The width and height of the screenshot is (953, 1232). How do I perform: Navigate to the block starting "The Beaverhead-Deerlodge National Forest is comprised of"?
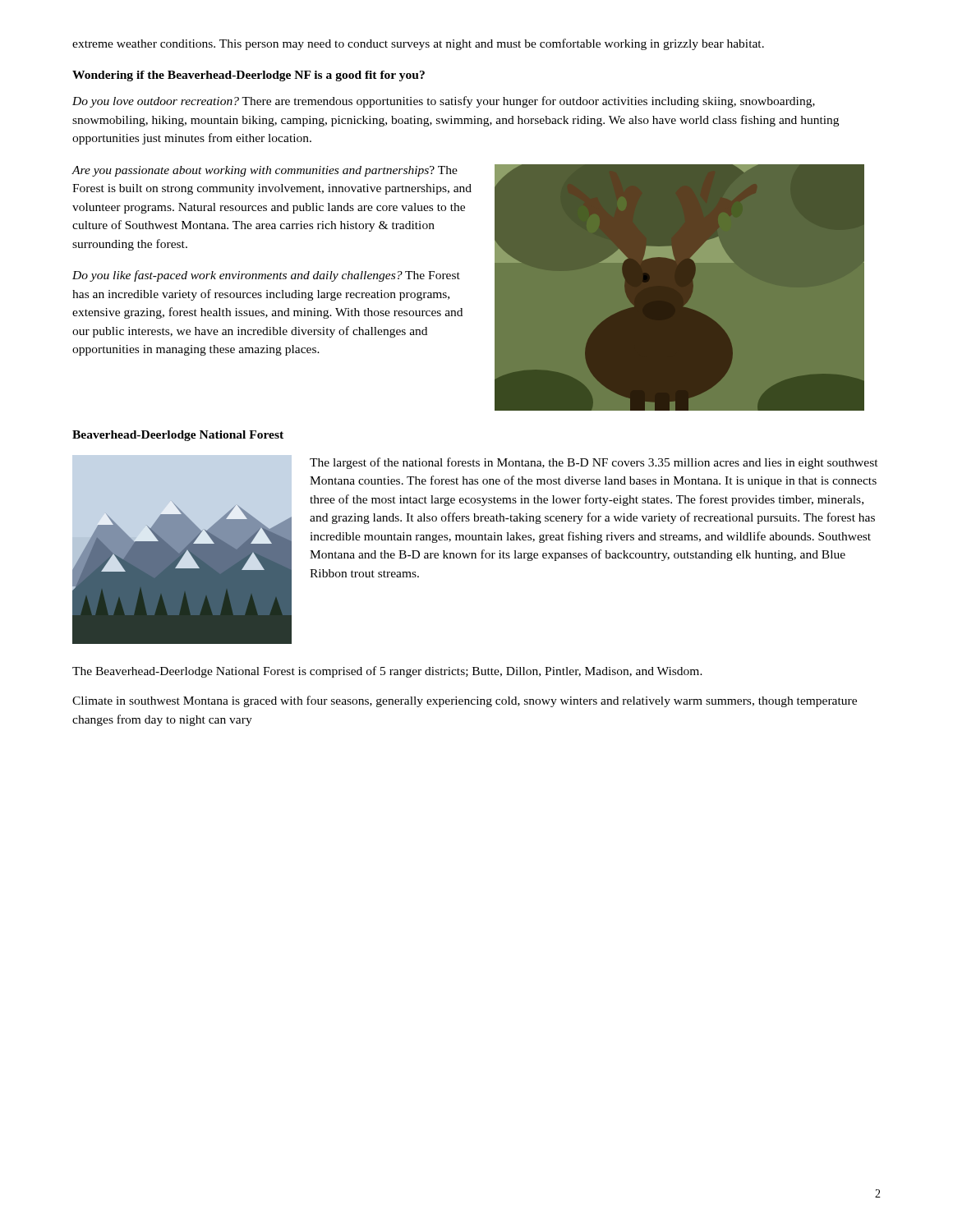pyautogui.click(x=476, y=671)
